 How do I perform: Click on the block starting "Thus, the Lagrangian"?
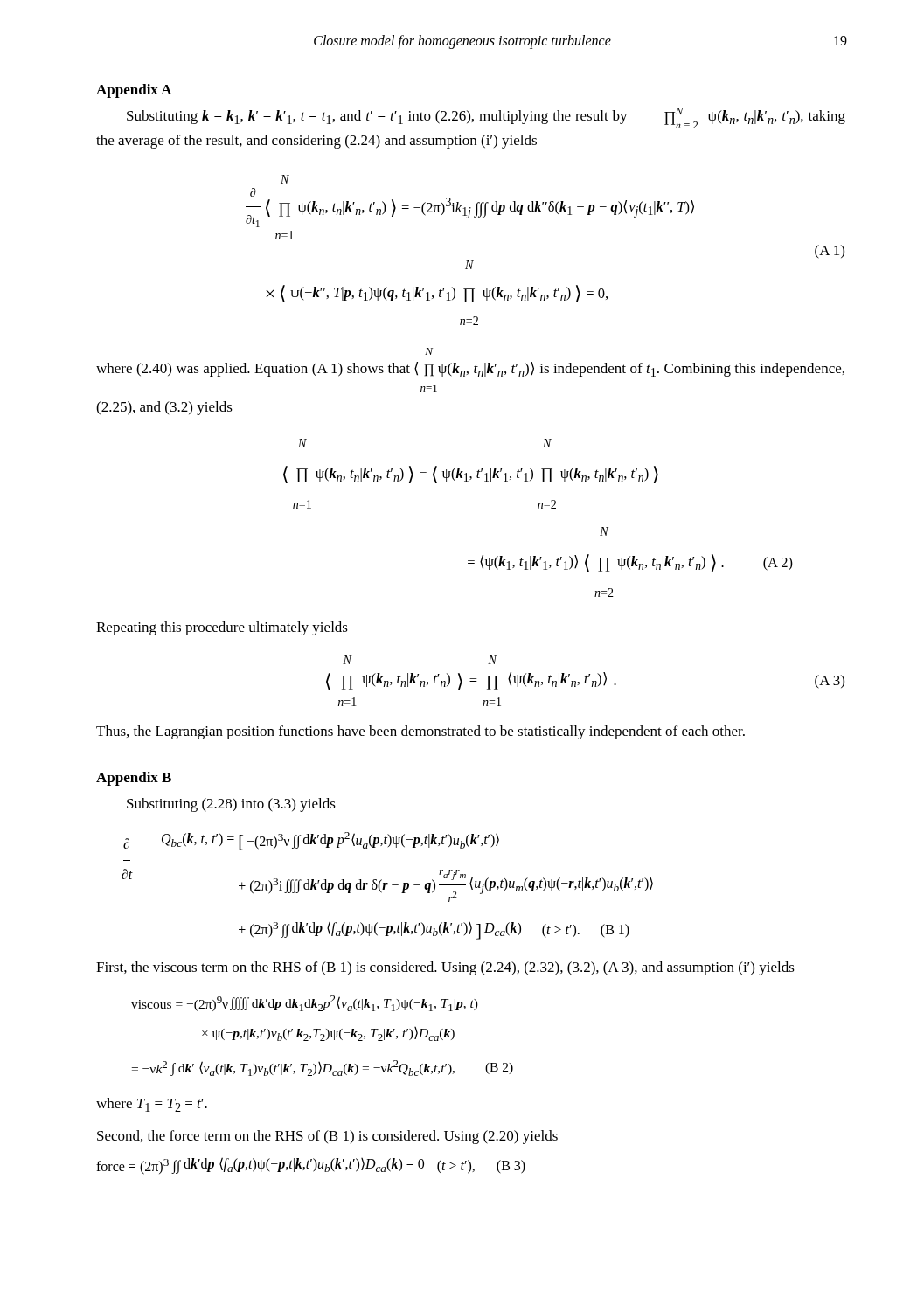(421, 731)
